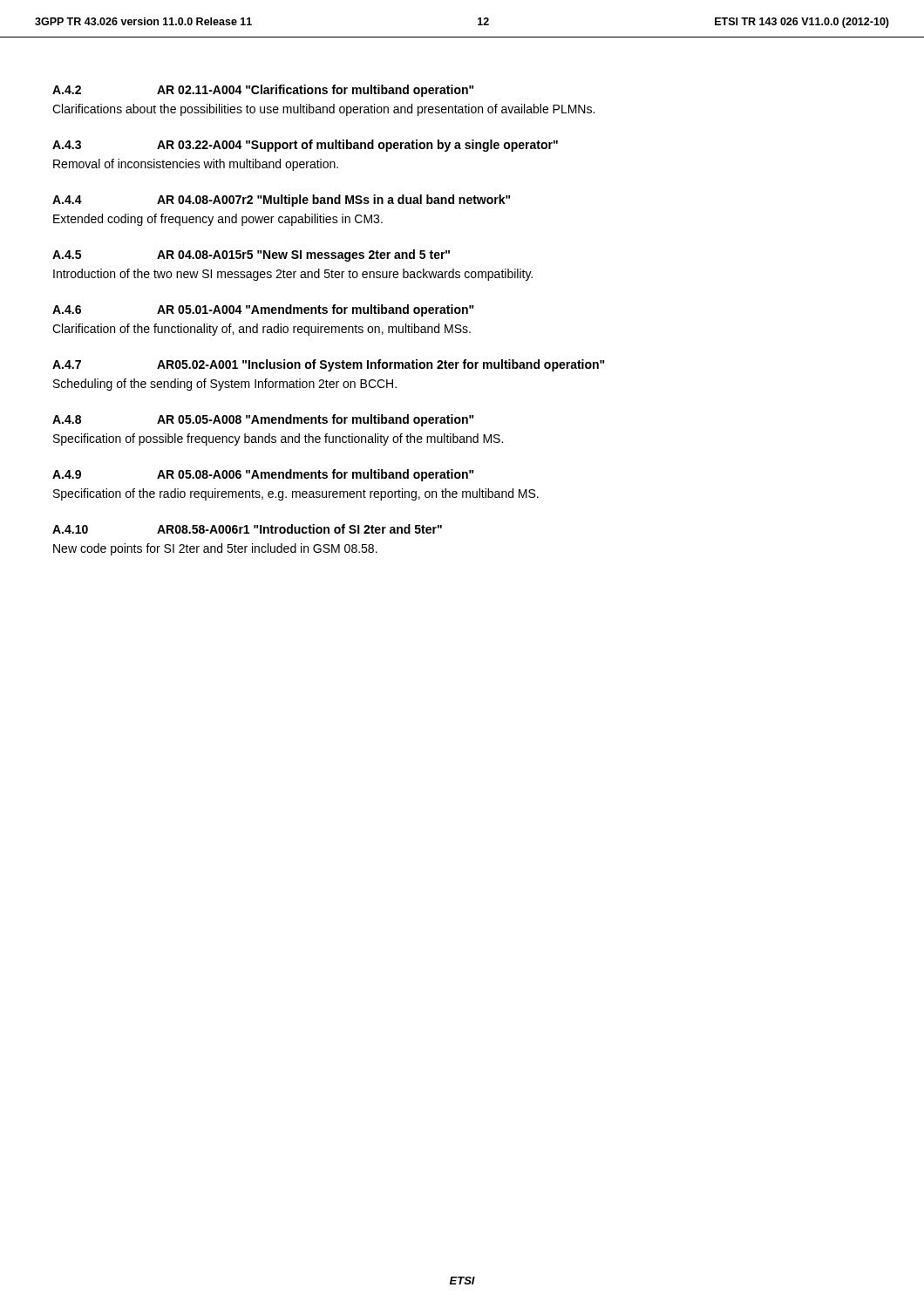Point to the section header beginning "A.4.7 AR05.02-A001 "Inclusion of System Information 2ter"
The image size is (924, 1308).
(x=462, y=364)
